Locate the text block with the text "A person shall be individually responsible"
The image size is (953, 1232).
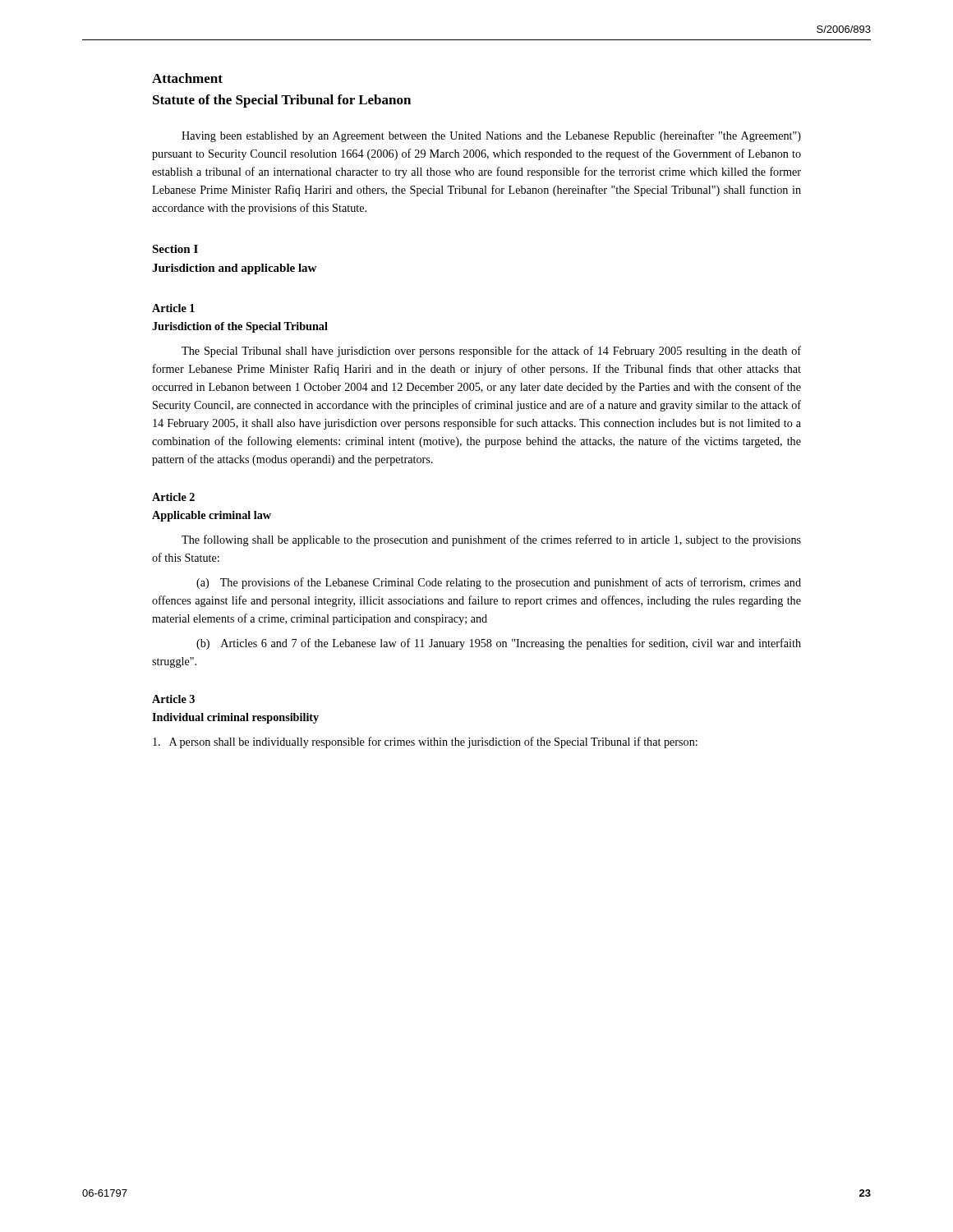tap(425, 742)
